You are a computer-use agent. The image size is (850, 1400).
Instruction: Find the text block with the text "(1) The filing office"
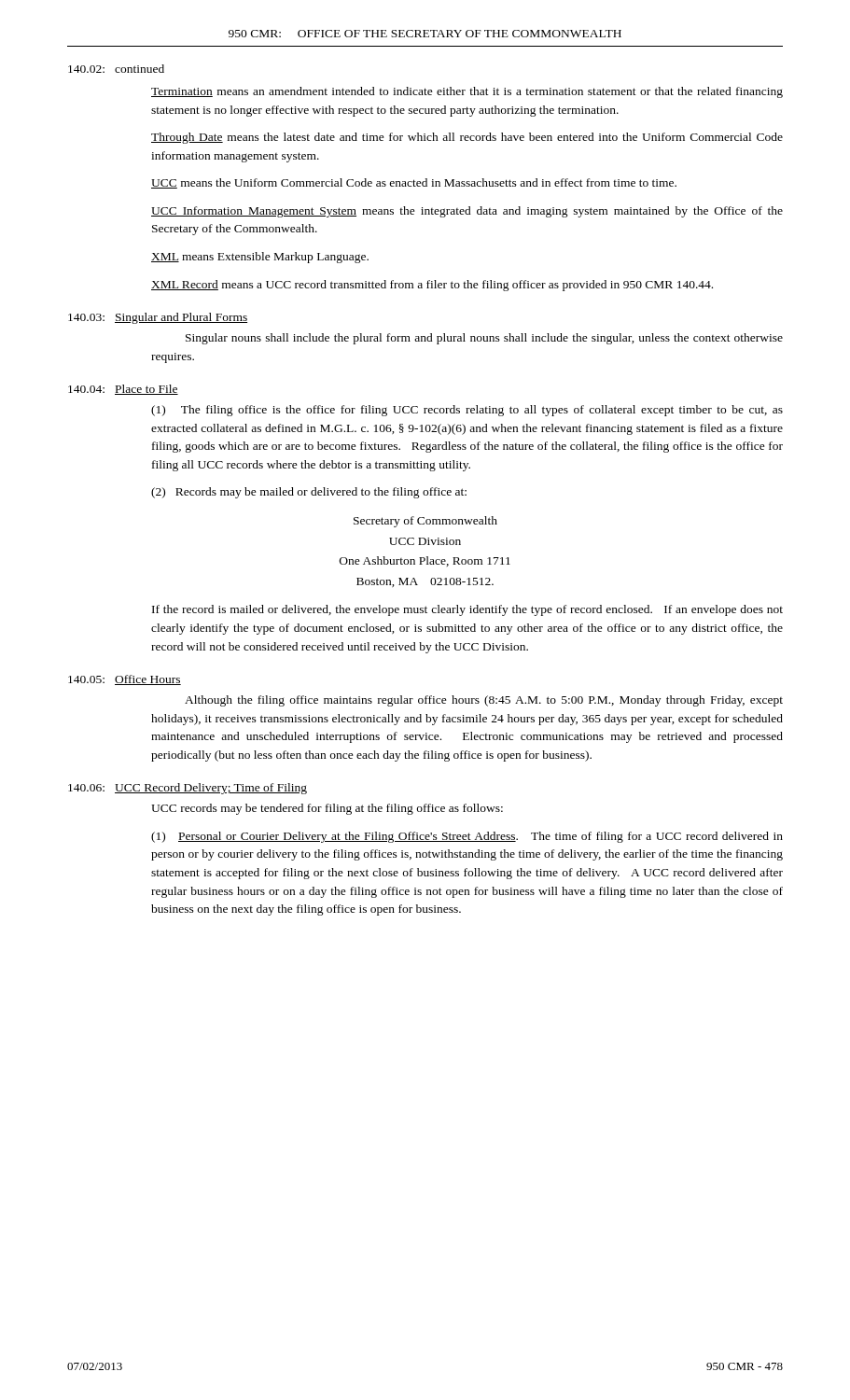tap(467, 437)
